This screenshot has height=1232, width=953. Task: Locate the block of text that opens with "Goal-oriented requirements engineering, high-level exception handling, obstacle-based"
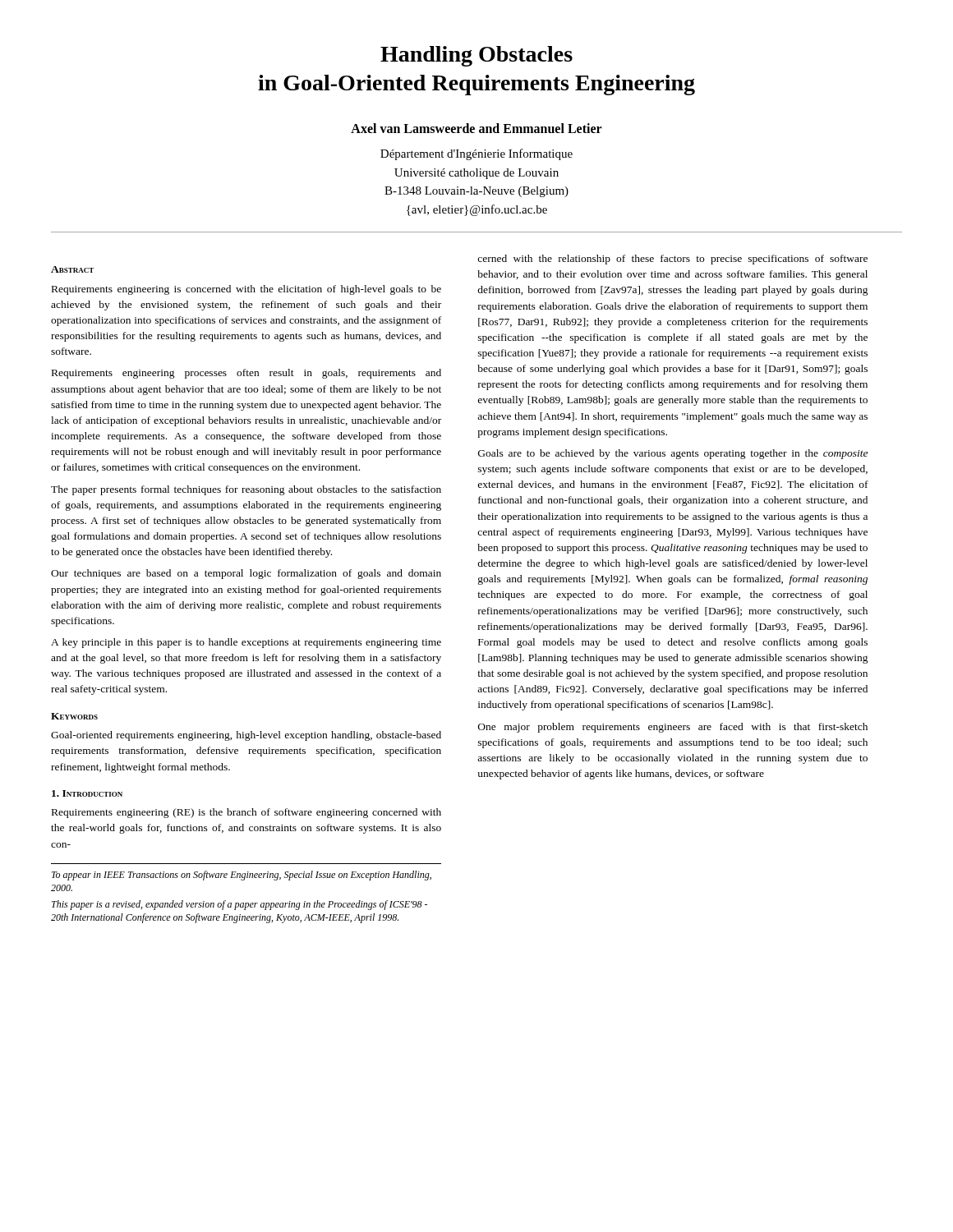pyautogui.click(x=246, y=751)
